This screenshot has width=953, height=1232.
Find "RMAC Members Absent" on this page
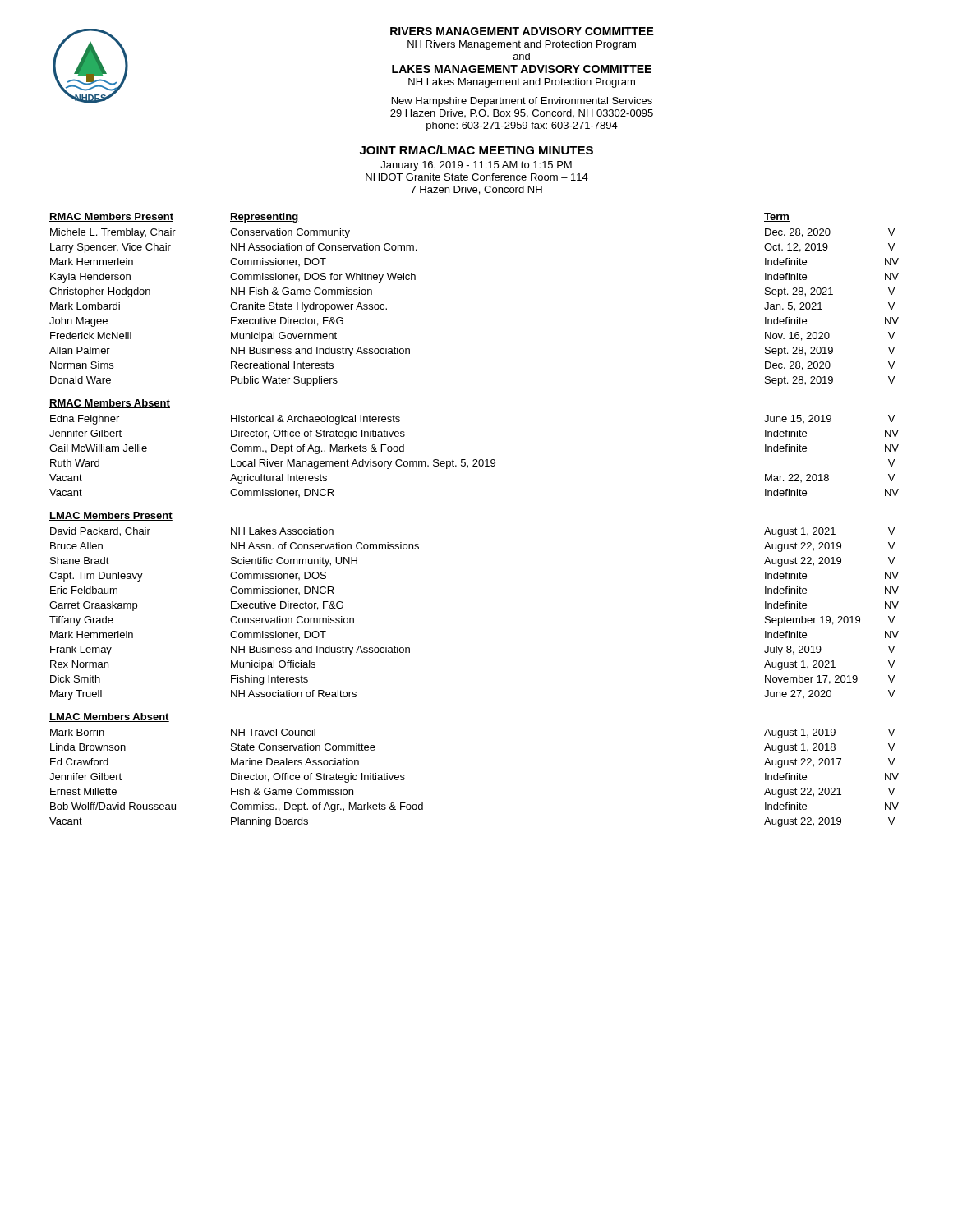(x=110, y=403)
